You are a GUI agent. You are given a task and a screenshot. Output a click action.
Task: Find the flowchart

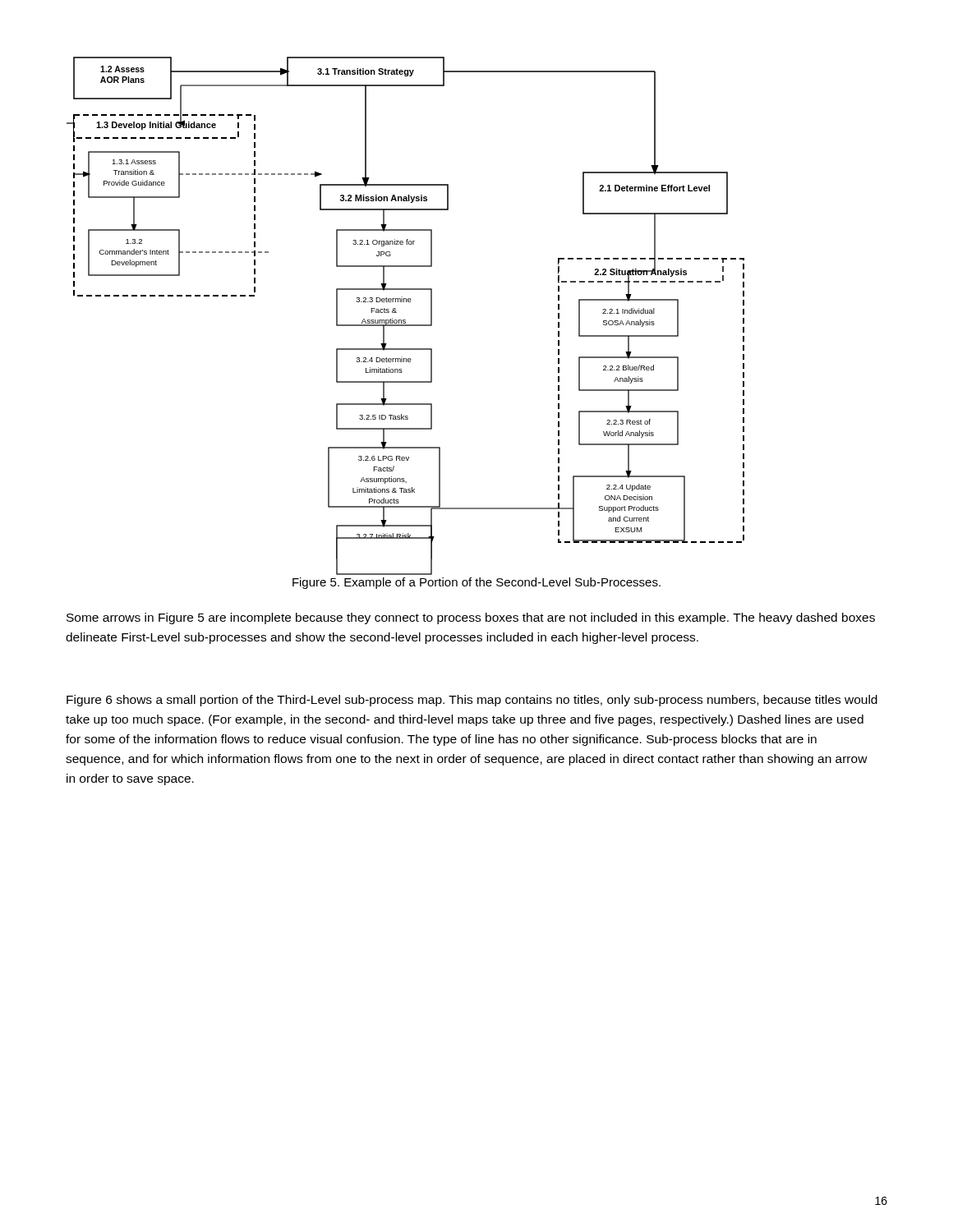(476, 304)
